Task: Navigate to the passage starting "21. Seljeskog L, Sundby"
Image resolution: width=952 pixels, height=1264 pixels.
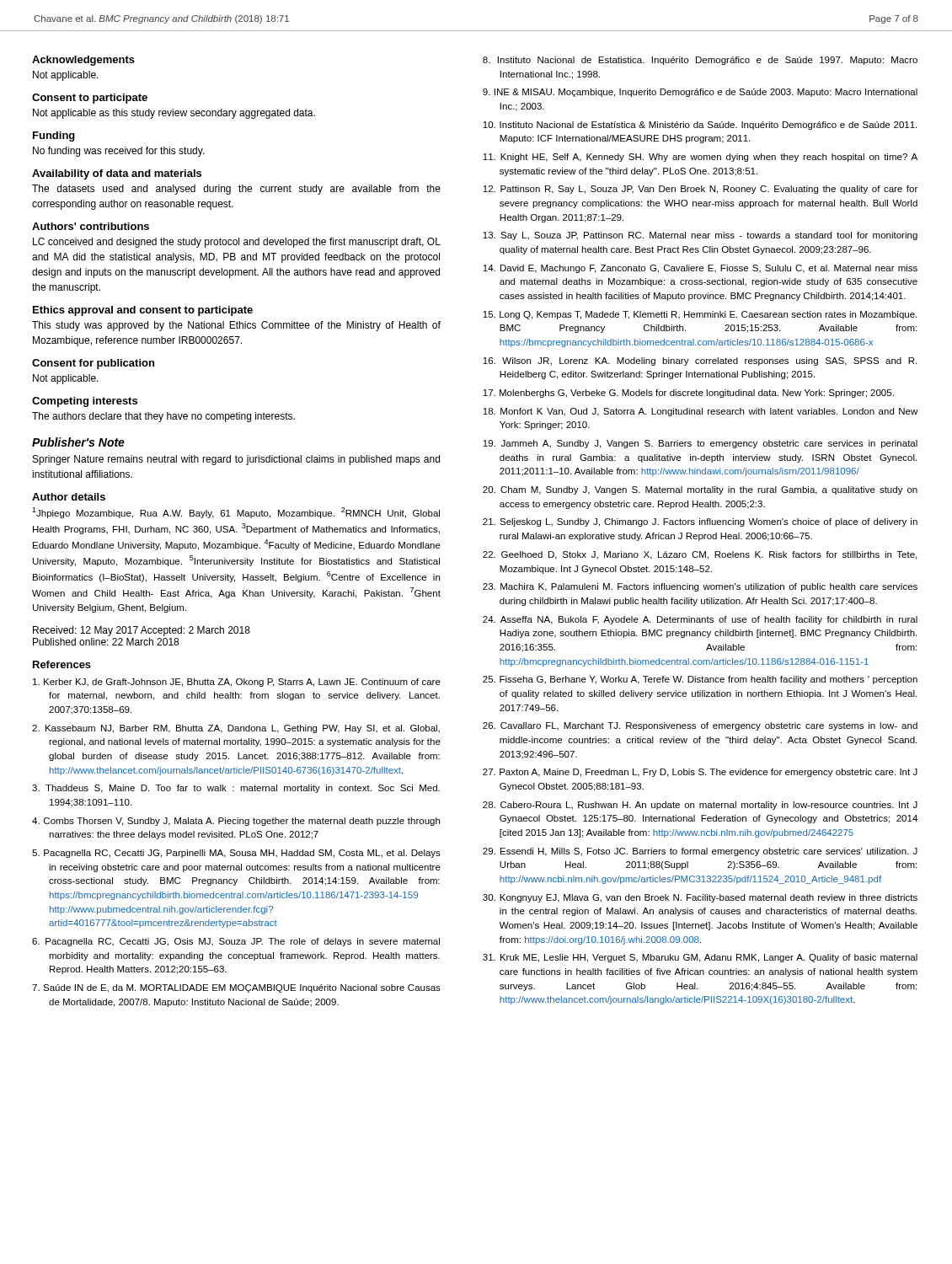Action: pyautogui.click(x=700, y=529)
